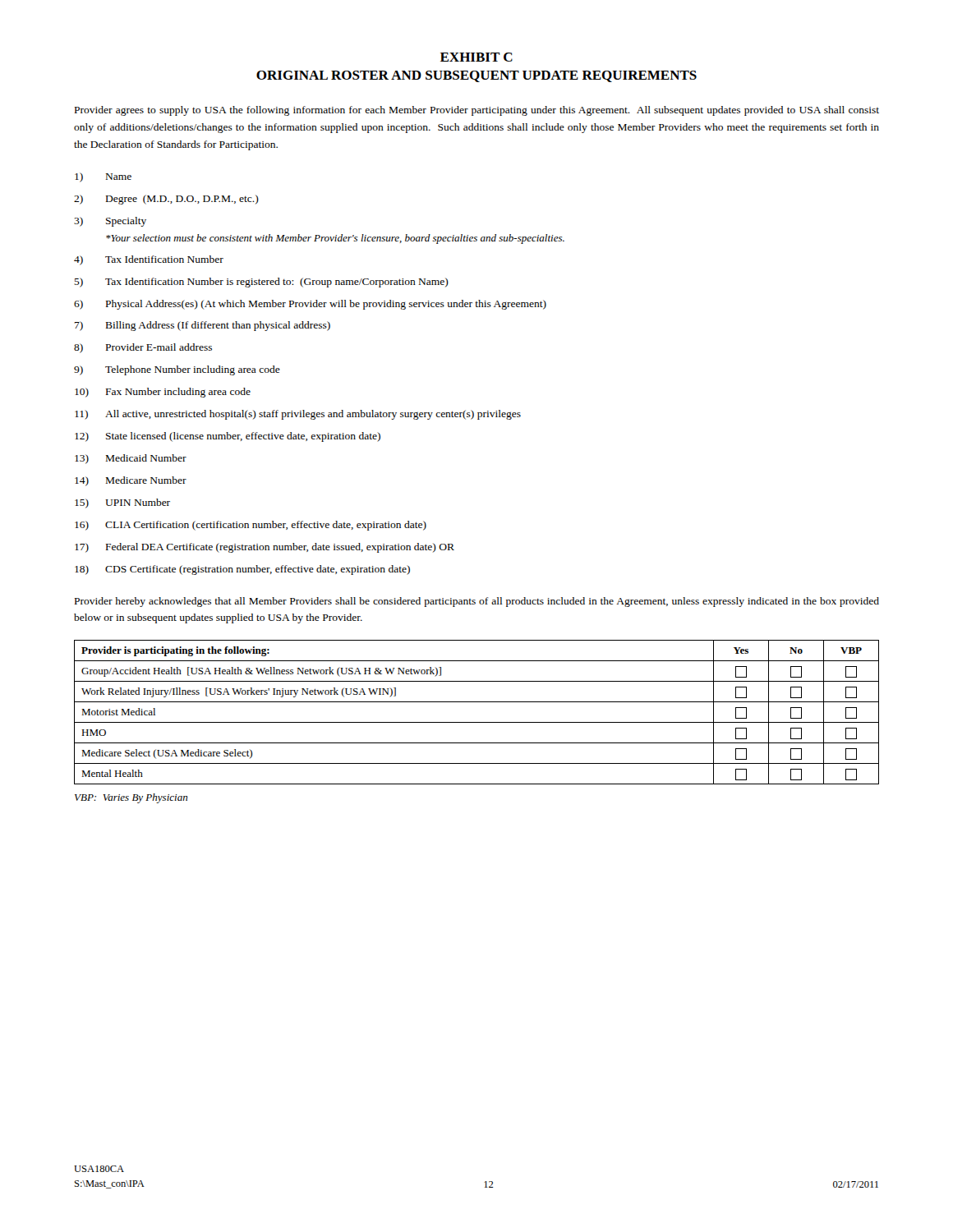Locate the block of text that opens with "5) Tax Identification Number is registered"
This screenshot has height=1232, width=953.
[x=261, y=282]
